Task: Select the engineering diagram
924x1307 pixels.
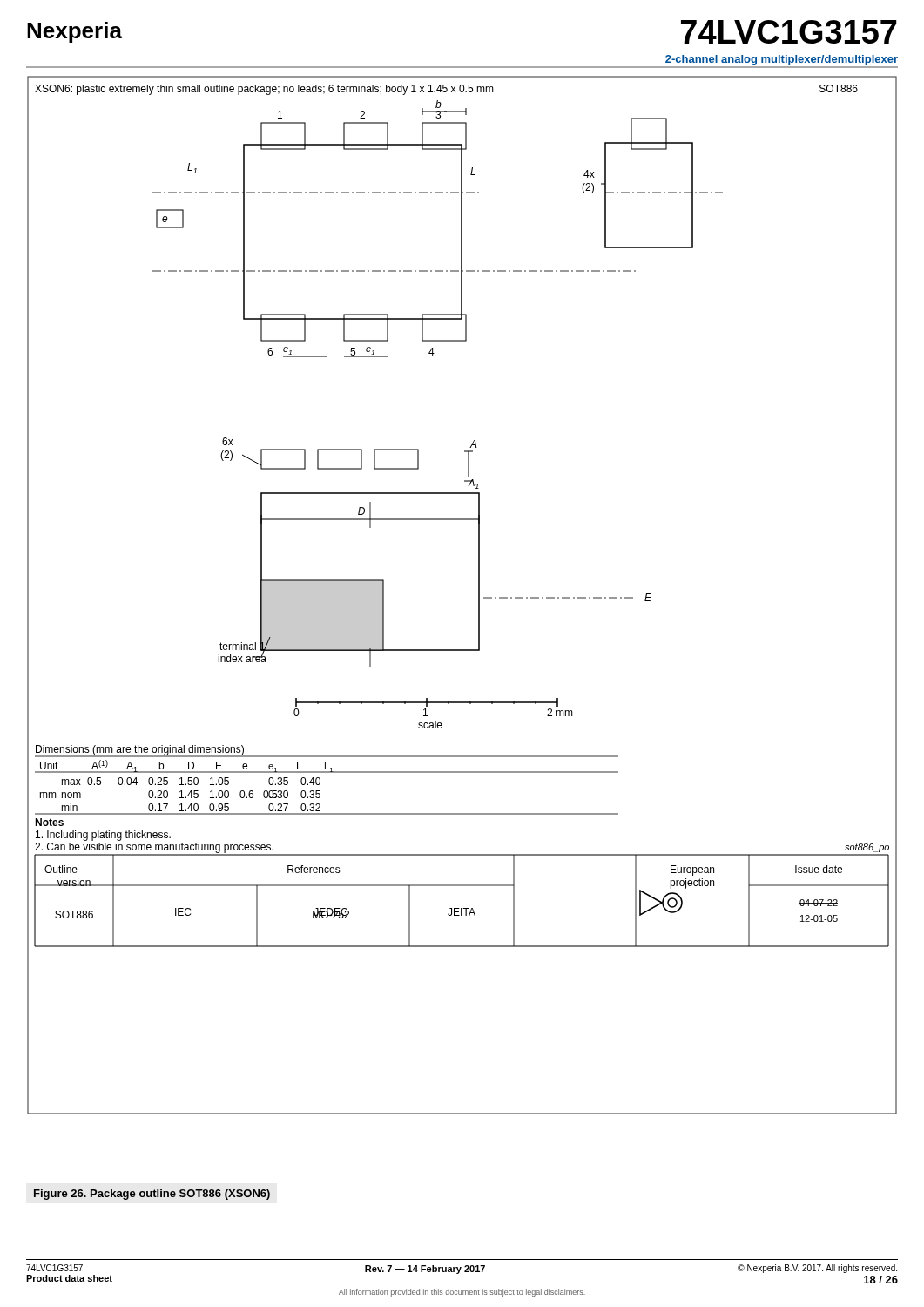Action: point(462,624)
